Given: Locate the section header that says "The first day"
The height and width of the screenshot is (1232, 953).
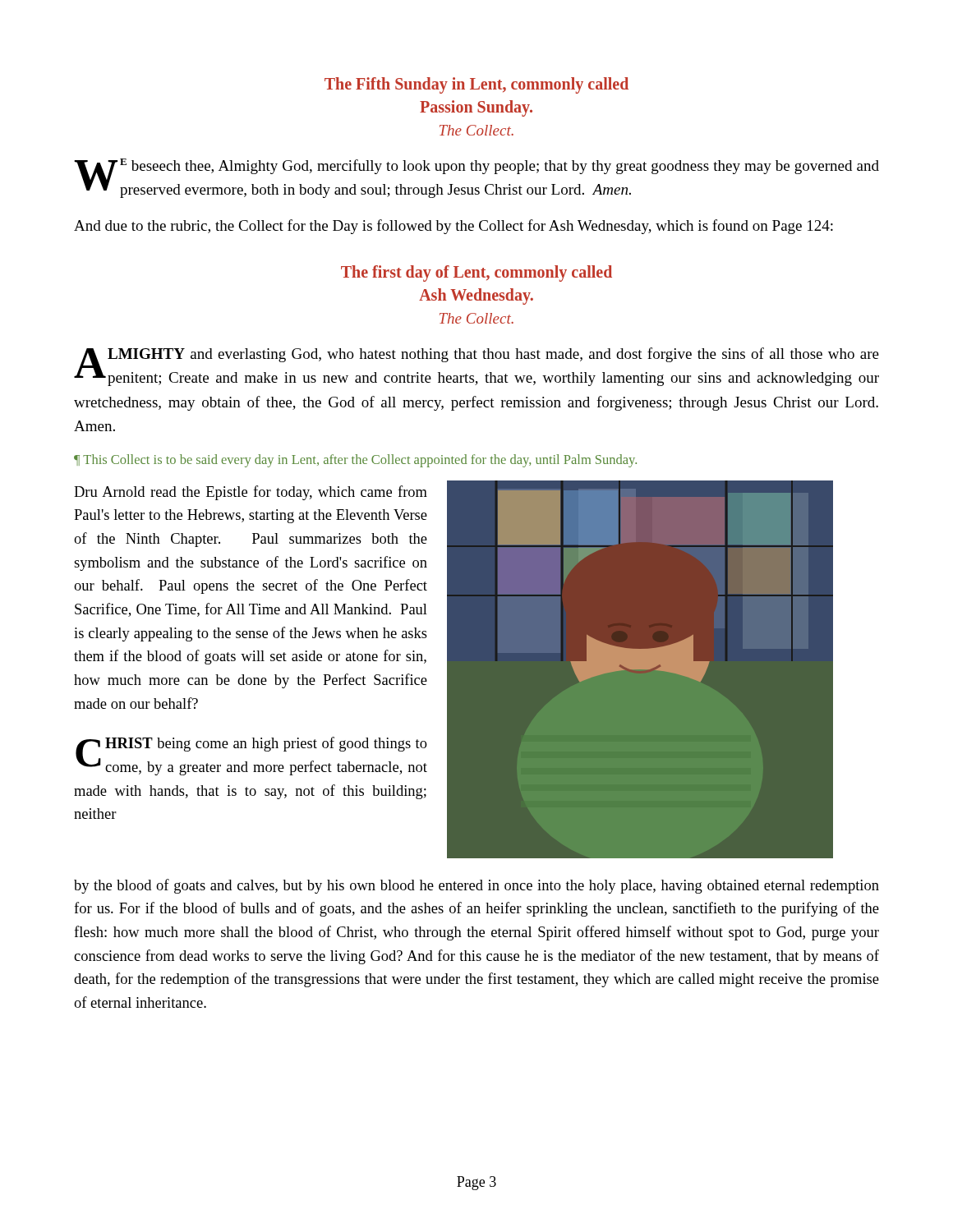Looking at the screenshot, I should coord(476,295).
